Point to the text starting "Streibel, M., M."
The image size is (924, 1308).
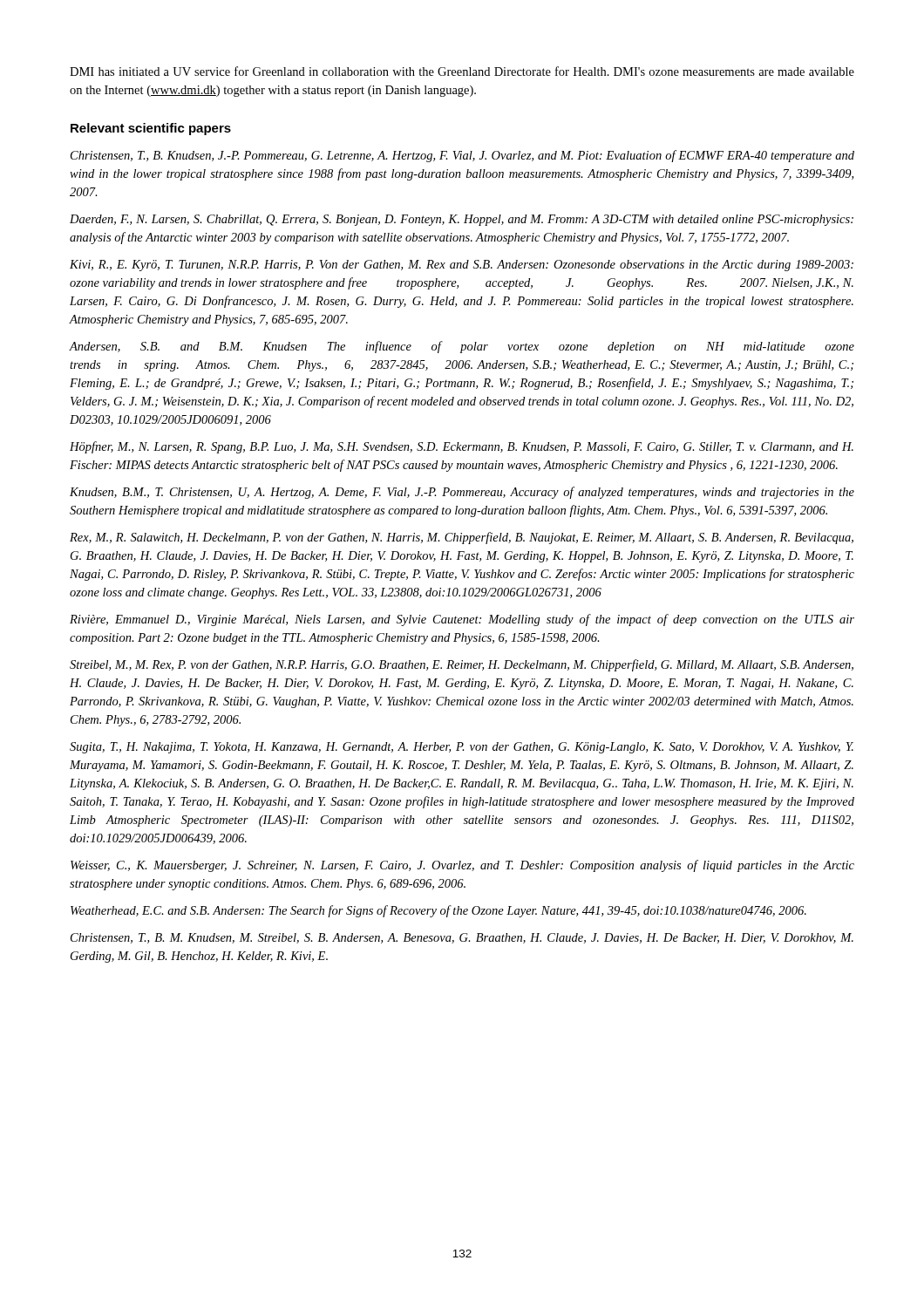(x=462, y=692)
